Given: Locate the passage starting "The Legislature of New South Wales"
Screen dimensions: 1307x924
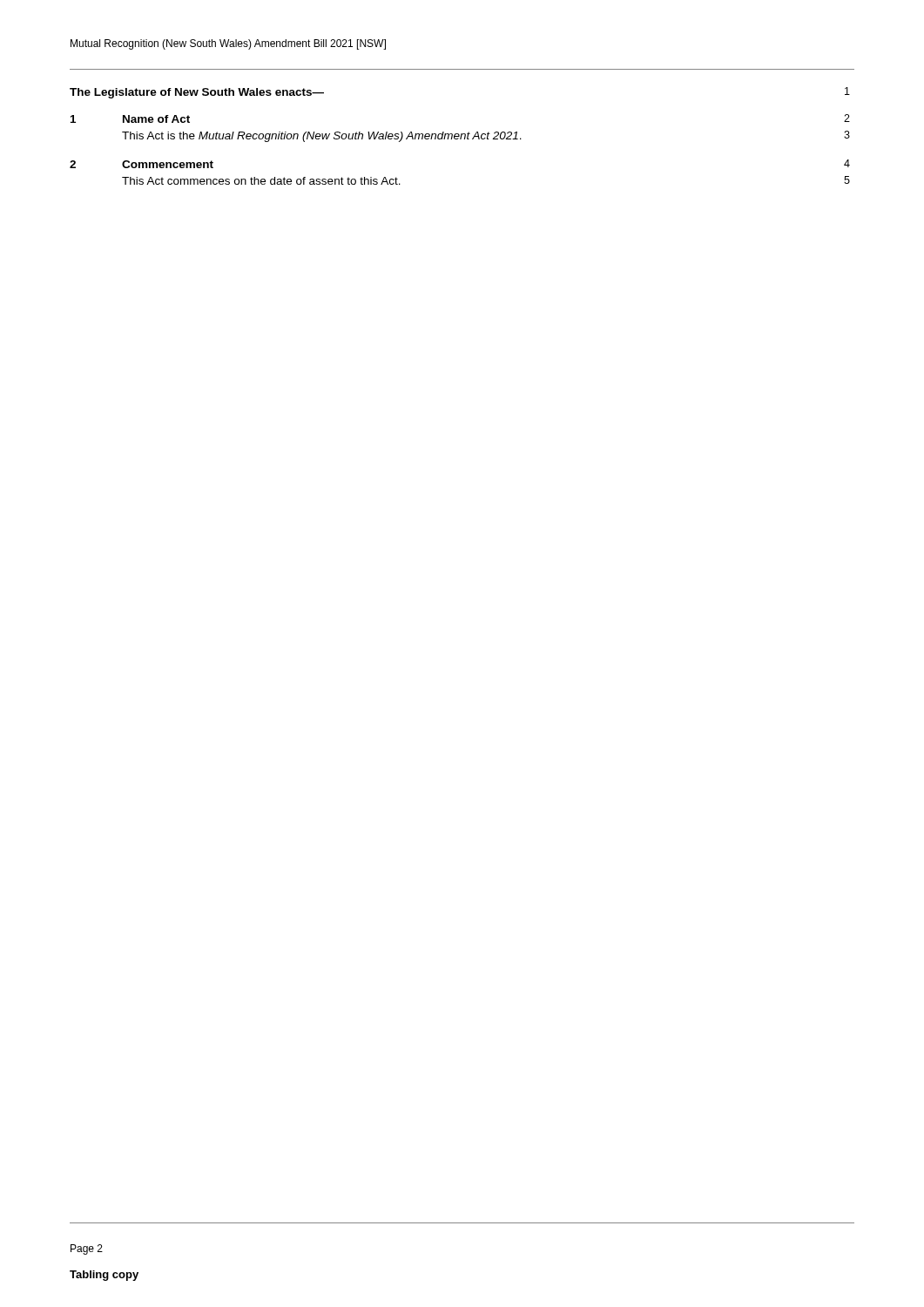Looking at the screenshot, I should 197,93.
